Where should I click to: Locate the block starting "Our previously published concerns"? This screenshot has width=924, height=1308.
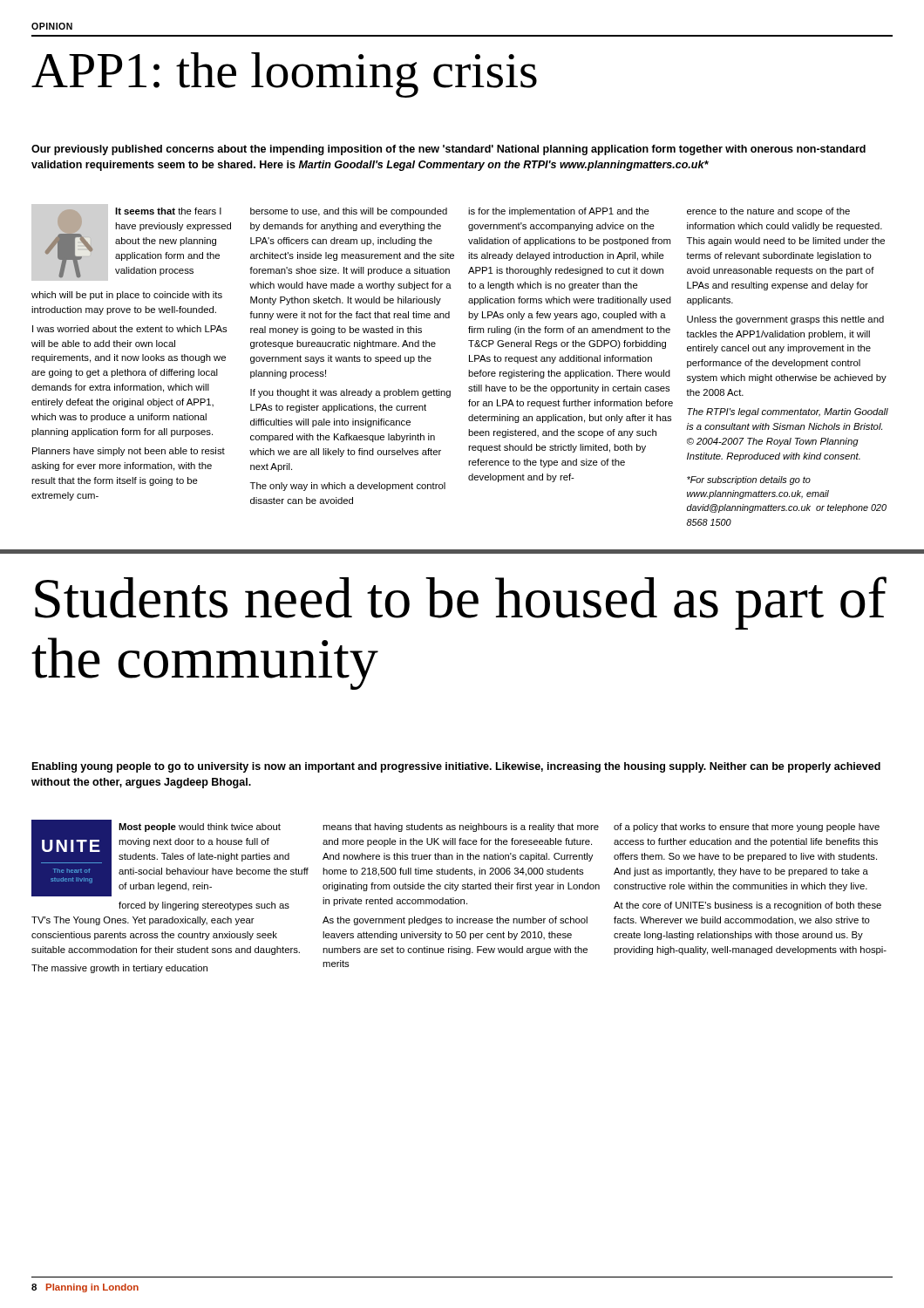tap(462, 157)
